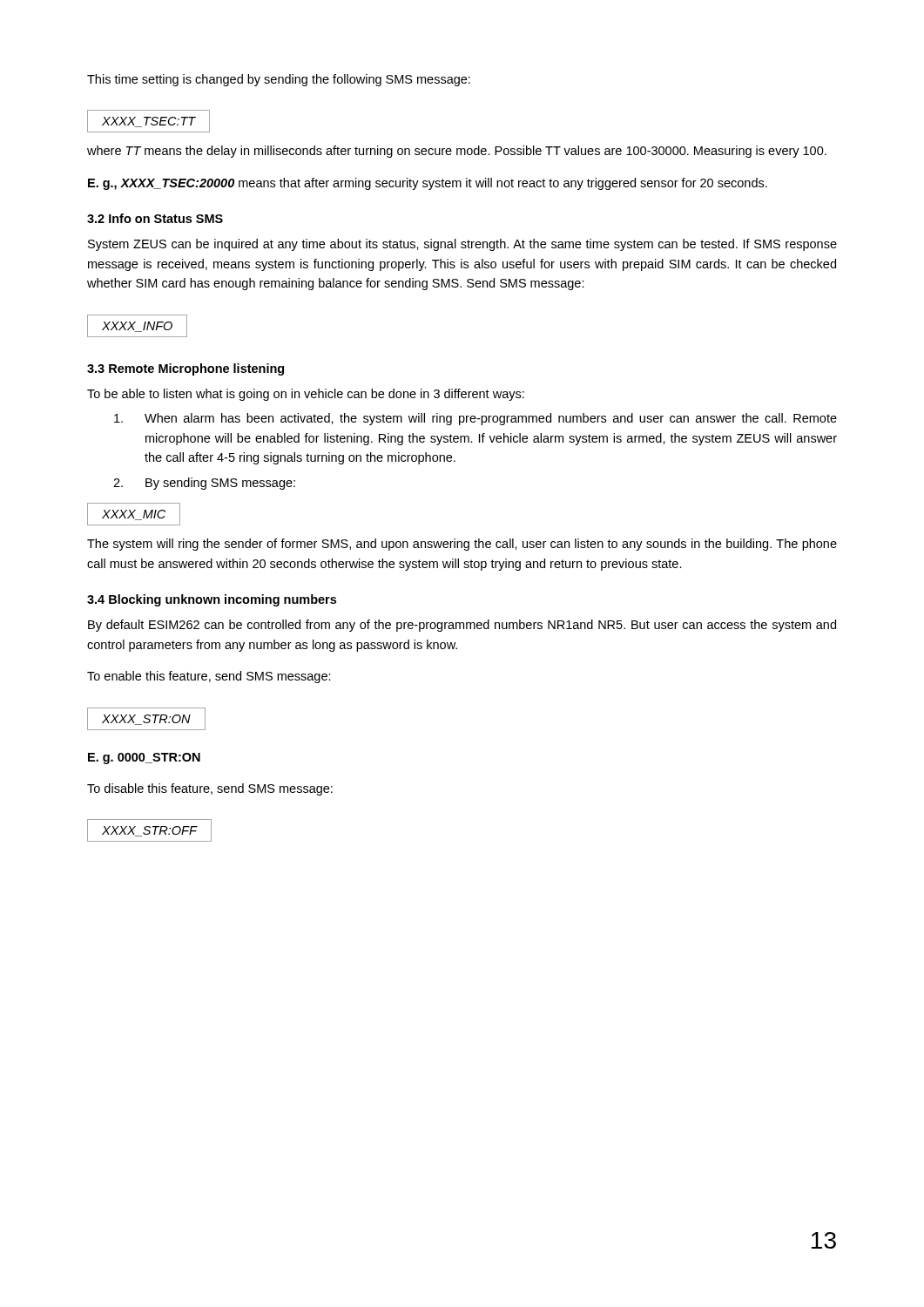Locate the region starting "where TT means the delay in milliseconds"
The image size is (924, 1307).
(457, 151)
